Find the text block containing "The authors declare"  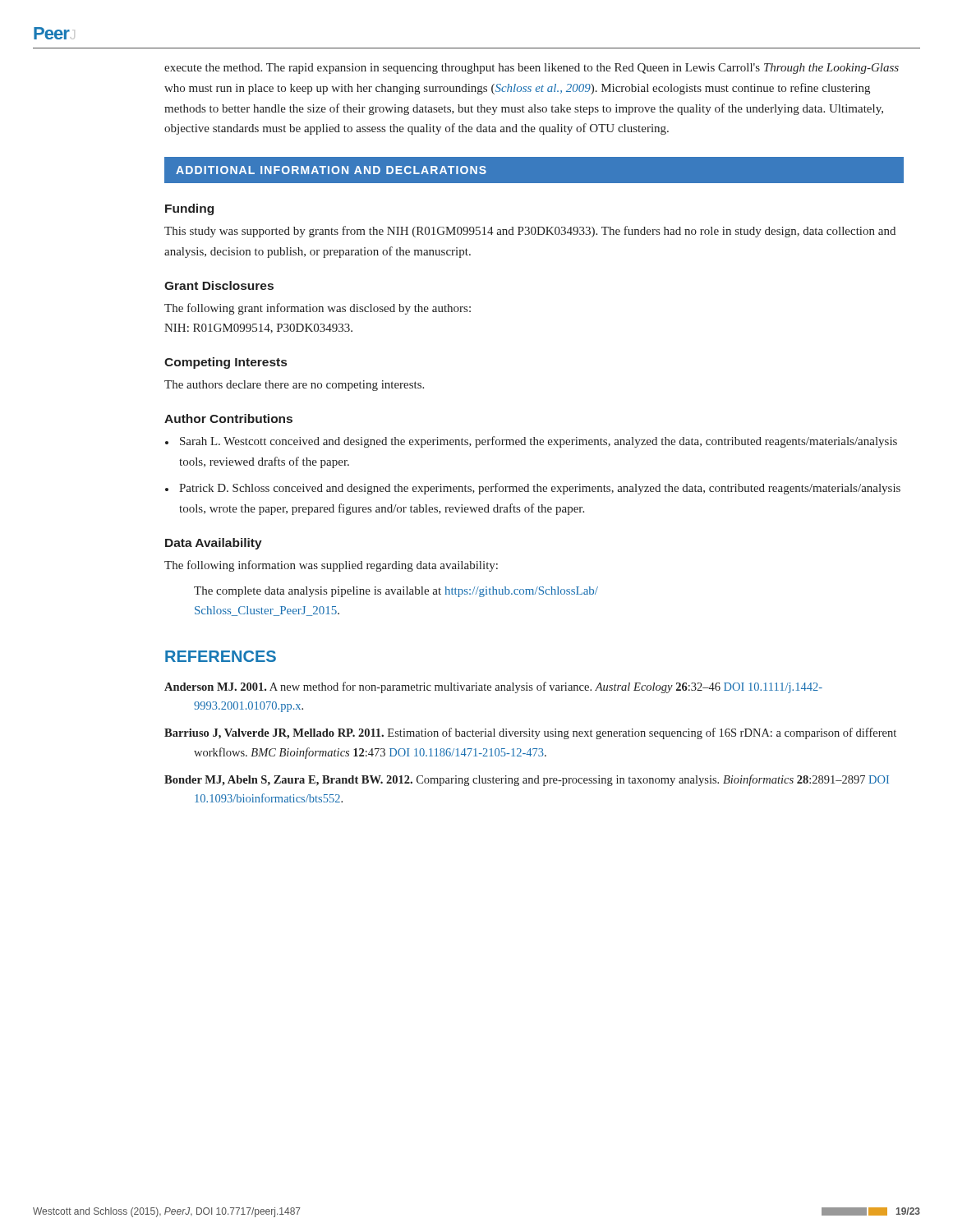(x=295, y=384)
